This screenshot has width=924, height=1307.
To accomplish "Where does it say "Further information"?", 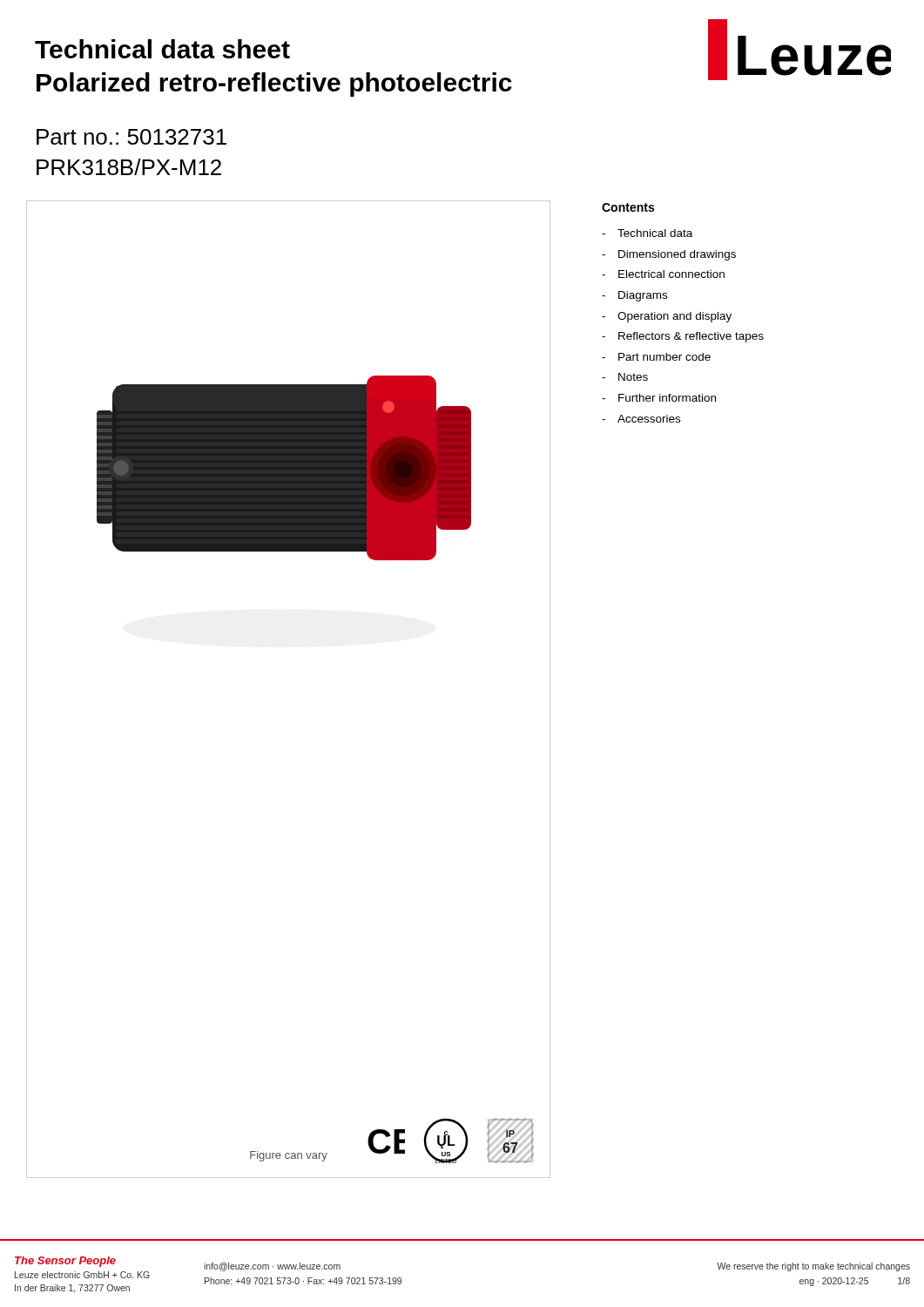I will point(659,398).
